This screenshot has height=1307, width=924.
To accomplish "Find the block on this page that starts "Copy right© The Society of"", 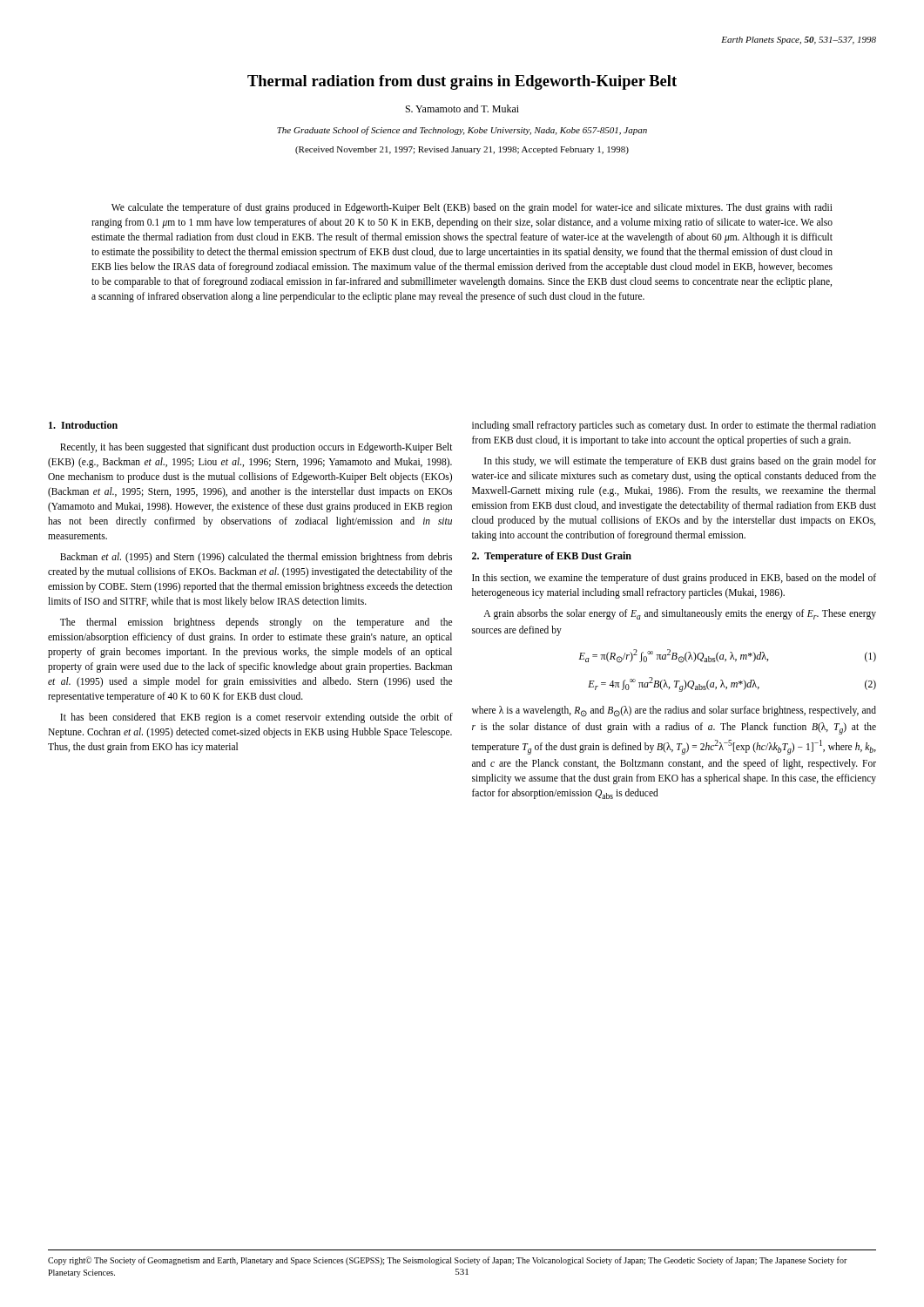I will point(447,1266).
